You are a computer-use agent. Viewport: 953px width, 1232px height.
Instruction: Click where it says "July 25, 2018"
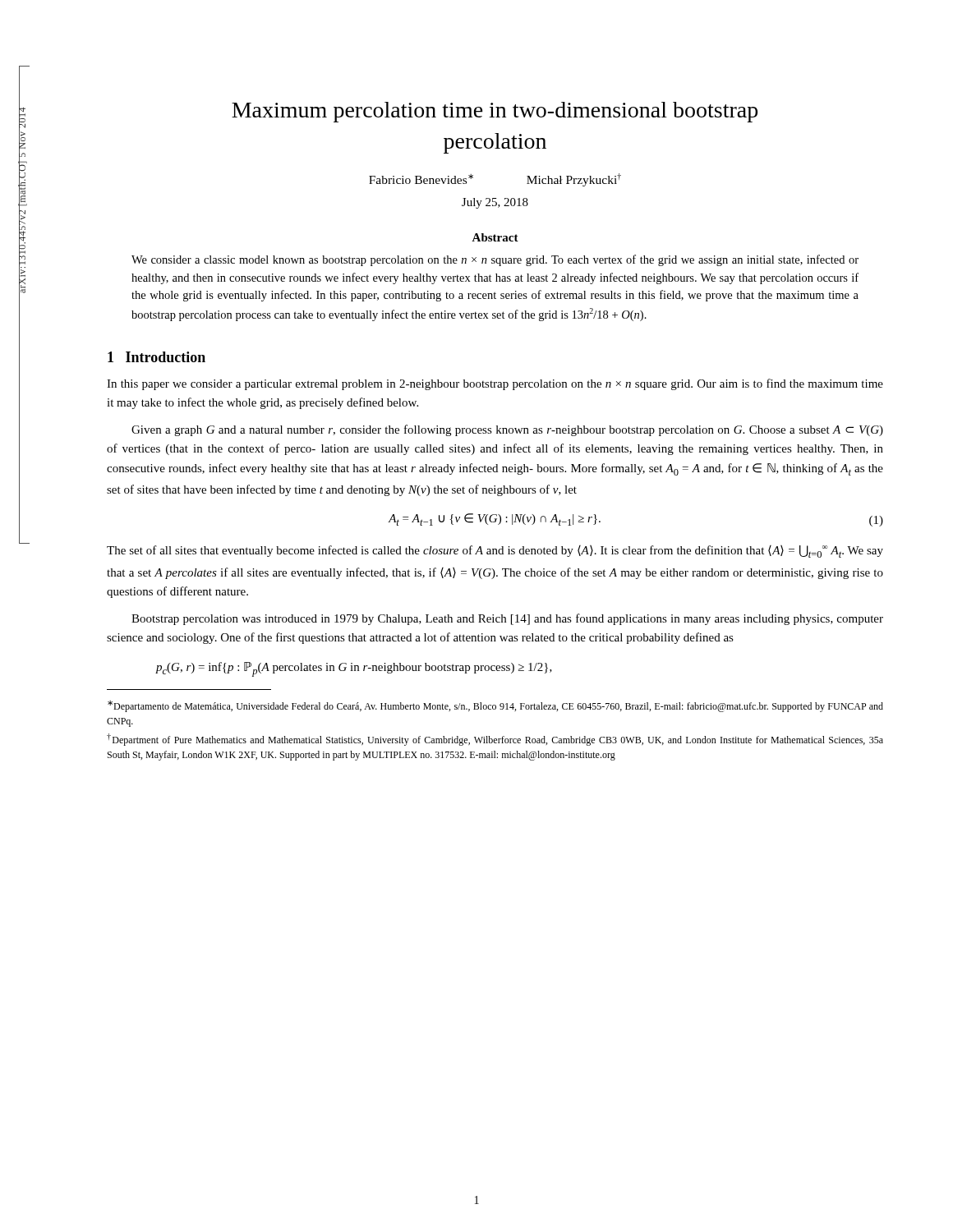pos(495,202)
